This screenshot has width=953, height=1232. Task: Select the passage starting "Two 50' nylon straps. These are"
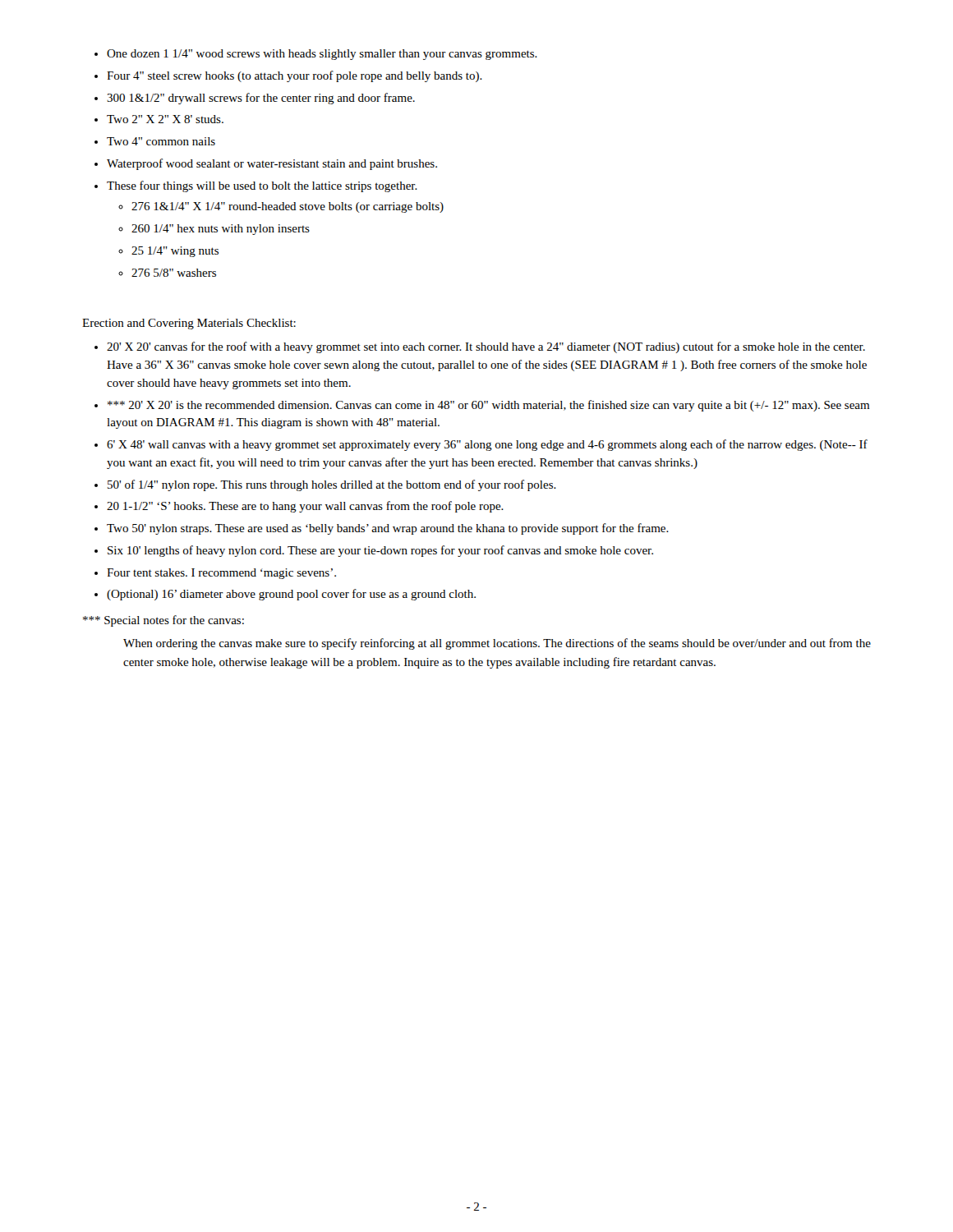(388, 528)
